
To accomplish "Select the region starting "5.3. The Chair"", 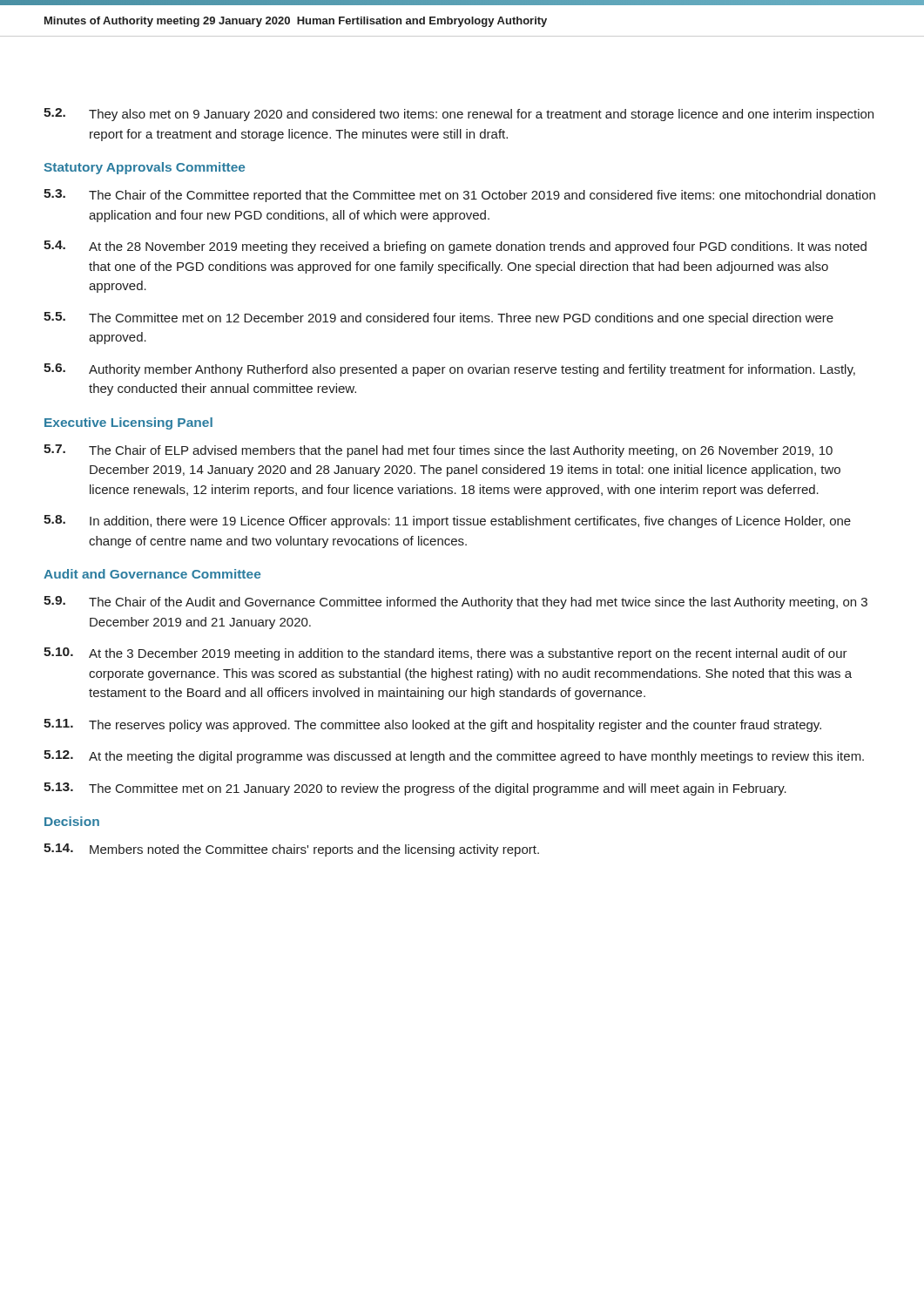I will 462,205.
